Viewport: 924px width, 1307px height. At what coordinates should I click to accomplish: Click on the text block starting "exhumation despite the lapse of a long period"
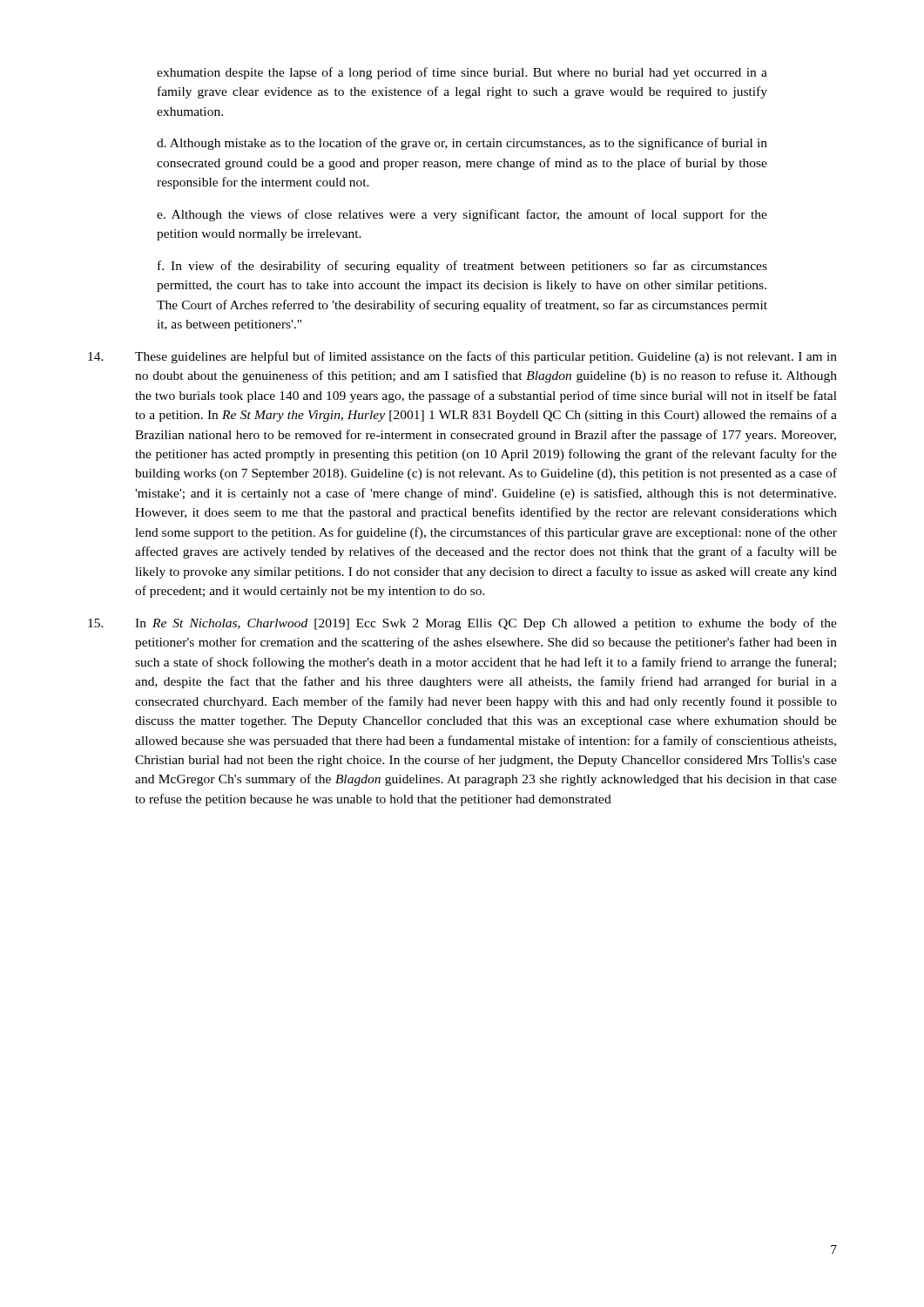coord(462,91)
